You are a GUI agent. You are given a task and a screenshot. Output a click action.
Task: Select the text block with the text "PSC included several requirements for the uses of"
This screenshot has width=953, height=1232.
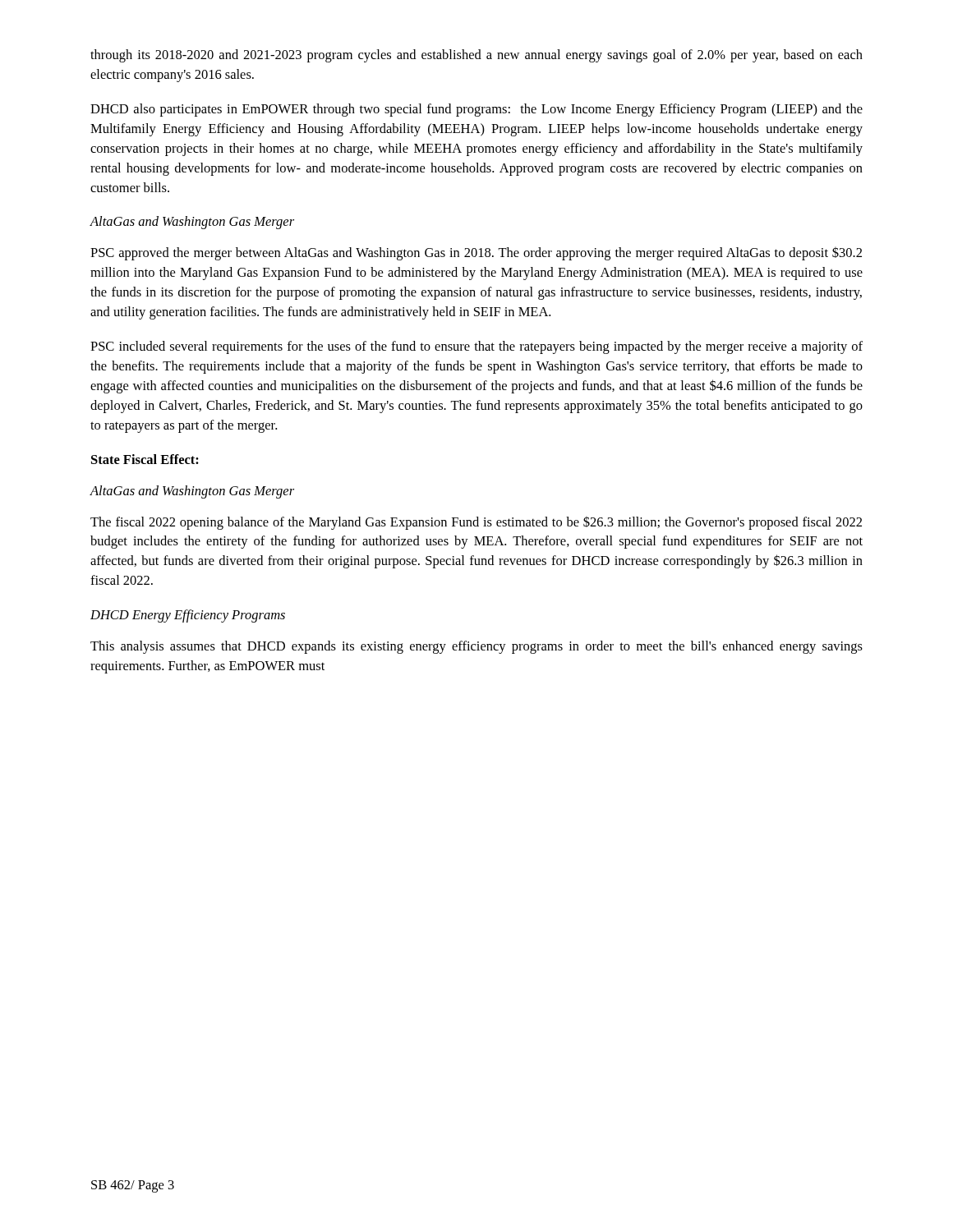click(476, 386)
